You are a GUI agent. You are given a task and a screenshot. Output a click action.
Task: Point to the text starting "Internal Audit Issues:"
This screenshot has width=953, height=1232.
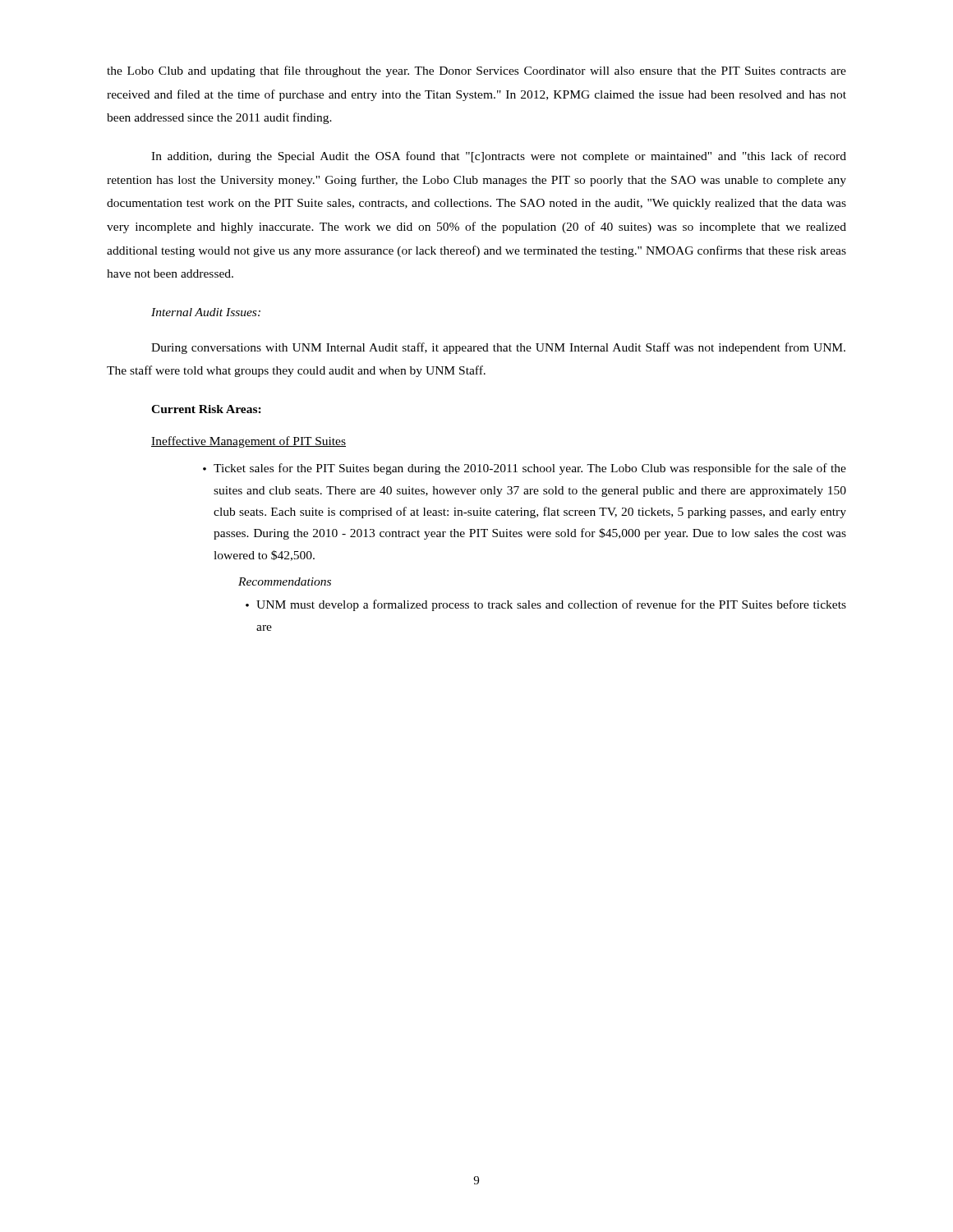pos(206,312)
